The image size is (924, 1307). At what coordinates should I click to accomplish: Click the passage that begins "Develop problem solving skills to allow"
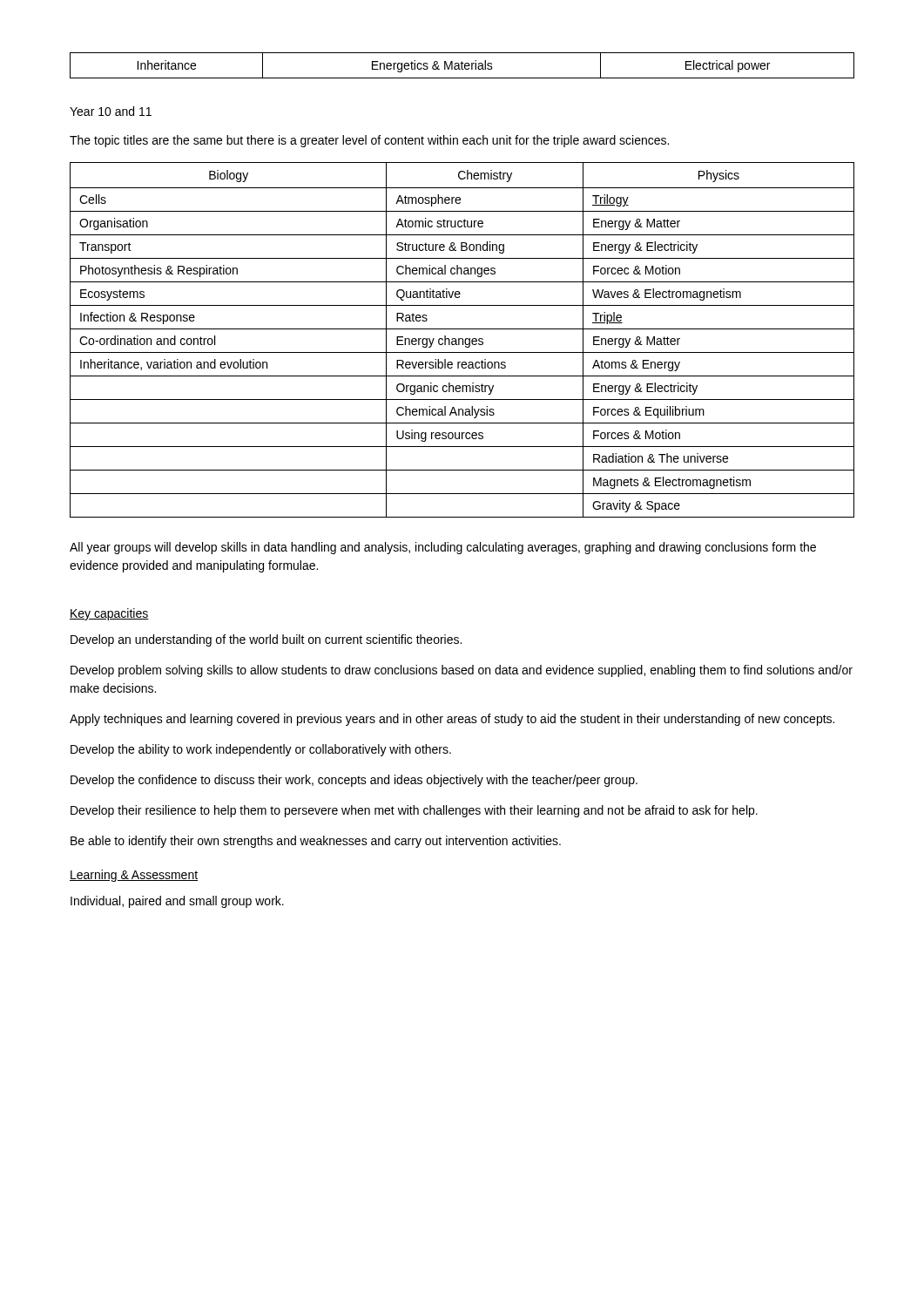(461, 679)
